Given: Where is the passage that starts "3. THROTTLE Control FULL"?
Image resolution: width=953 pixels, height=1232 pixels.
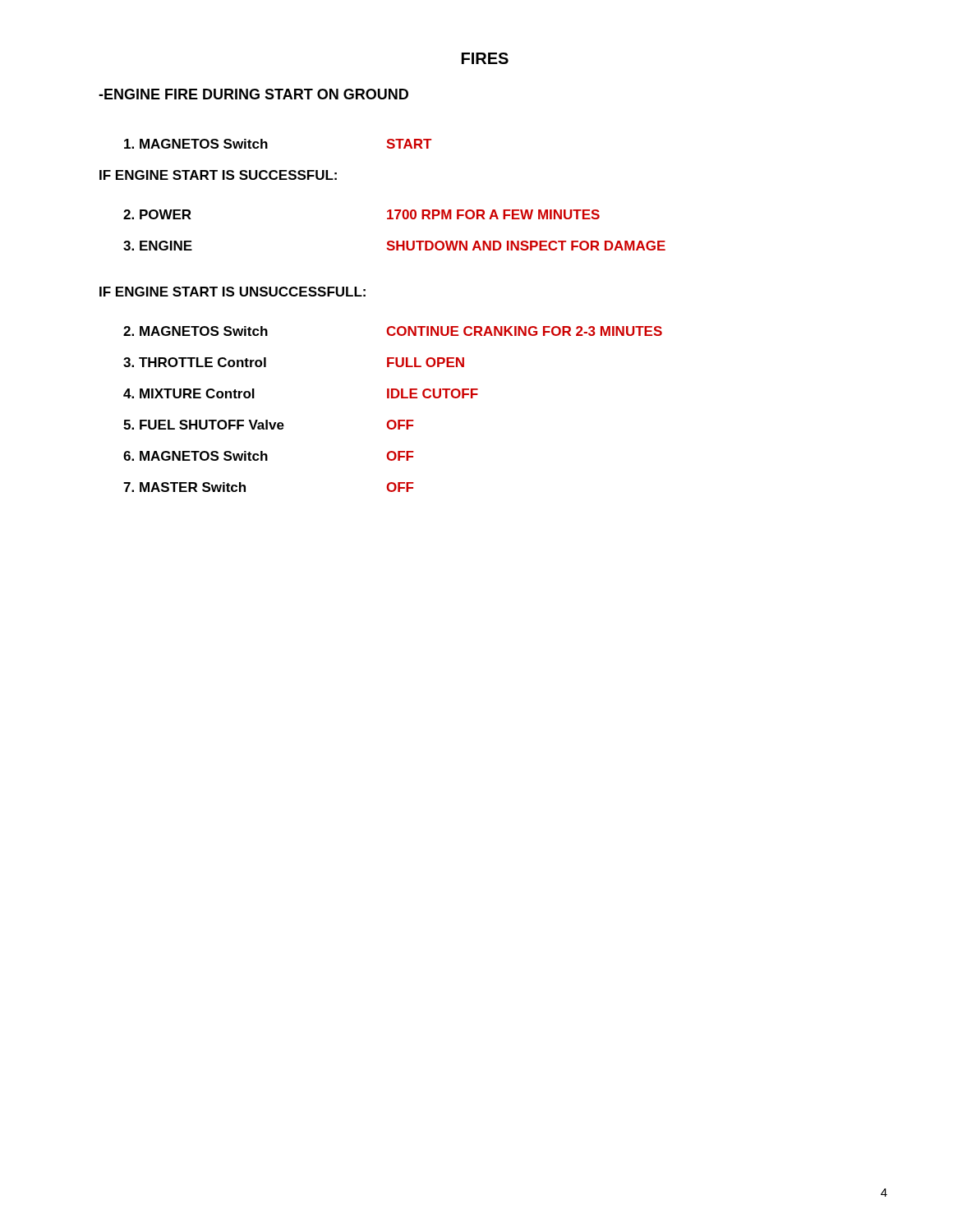Looking at the screenshot, I should [x=198, y=362].
